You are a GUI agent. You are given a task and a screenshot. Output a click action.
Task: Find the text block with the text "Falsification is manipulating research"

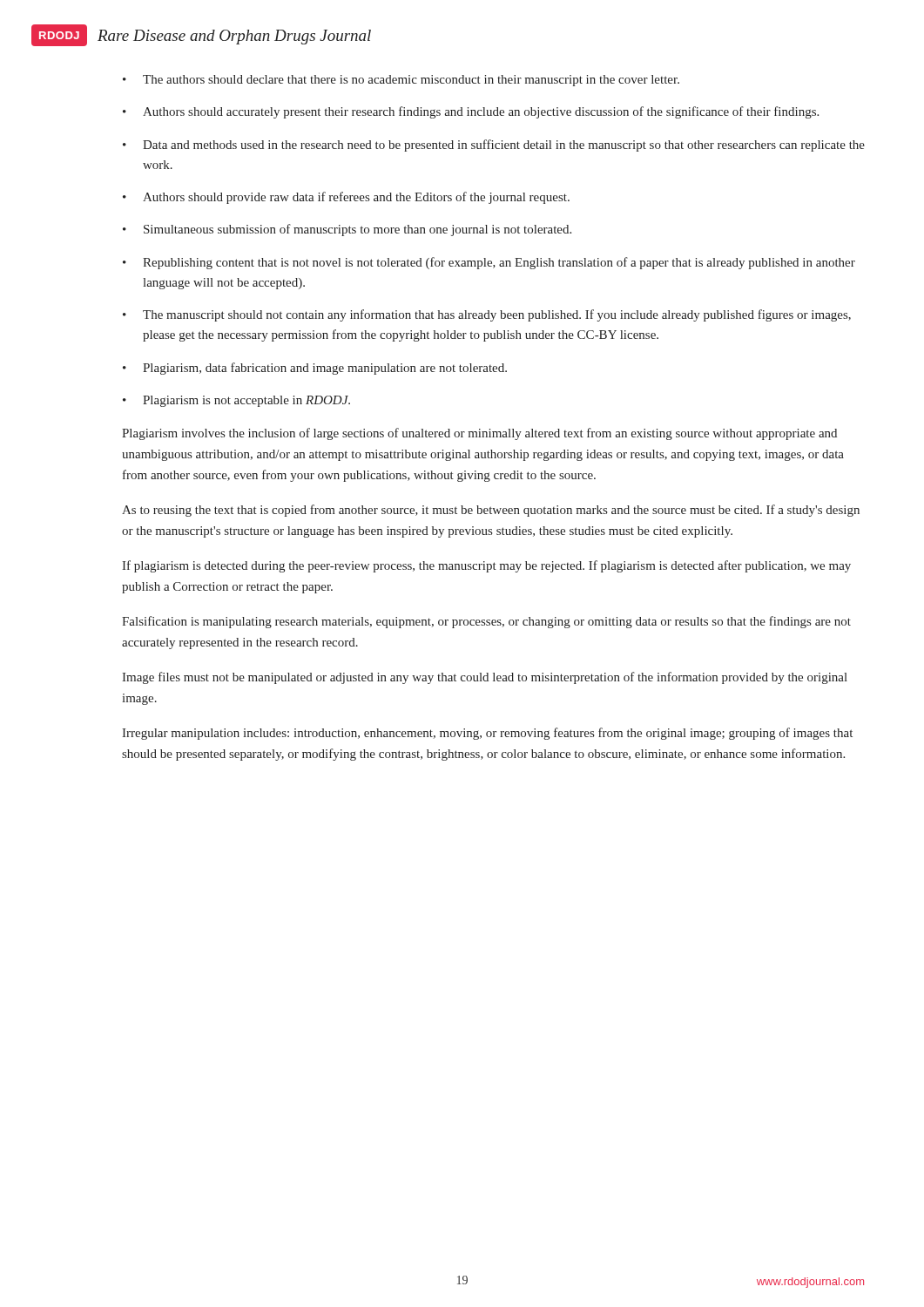pyautogui.click(x=486, y=632)
